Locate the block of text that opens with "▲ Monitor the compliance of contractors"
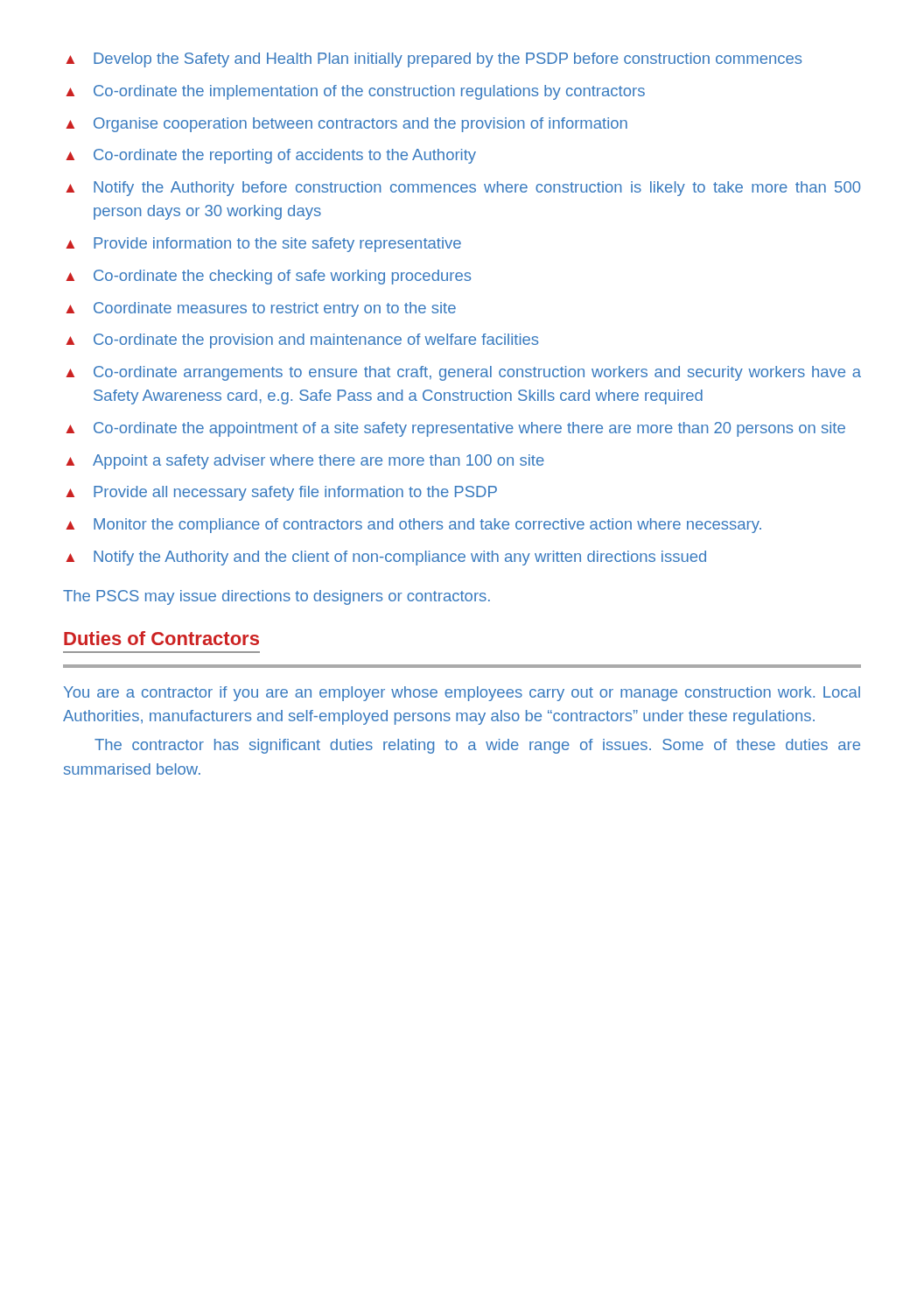Image resolution: width=924 pixels, height=1313 pixels. click(462, 525)
